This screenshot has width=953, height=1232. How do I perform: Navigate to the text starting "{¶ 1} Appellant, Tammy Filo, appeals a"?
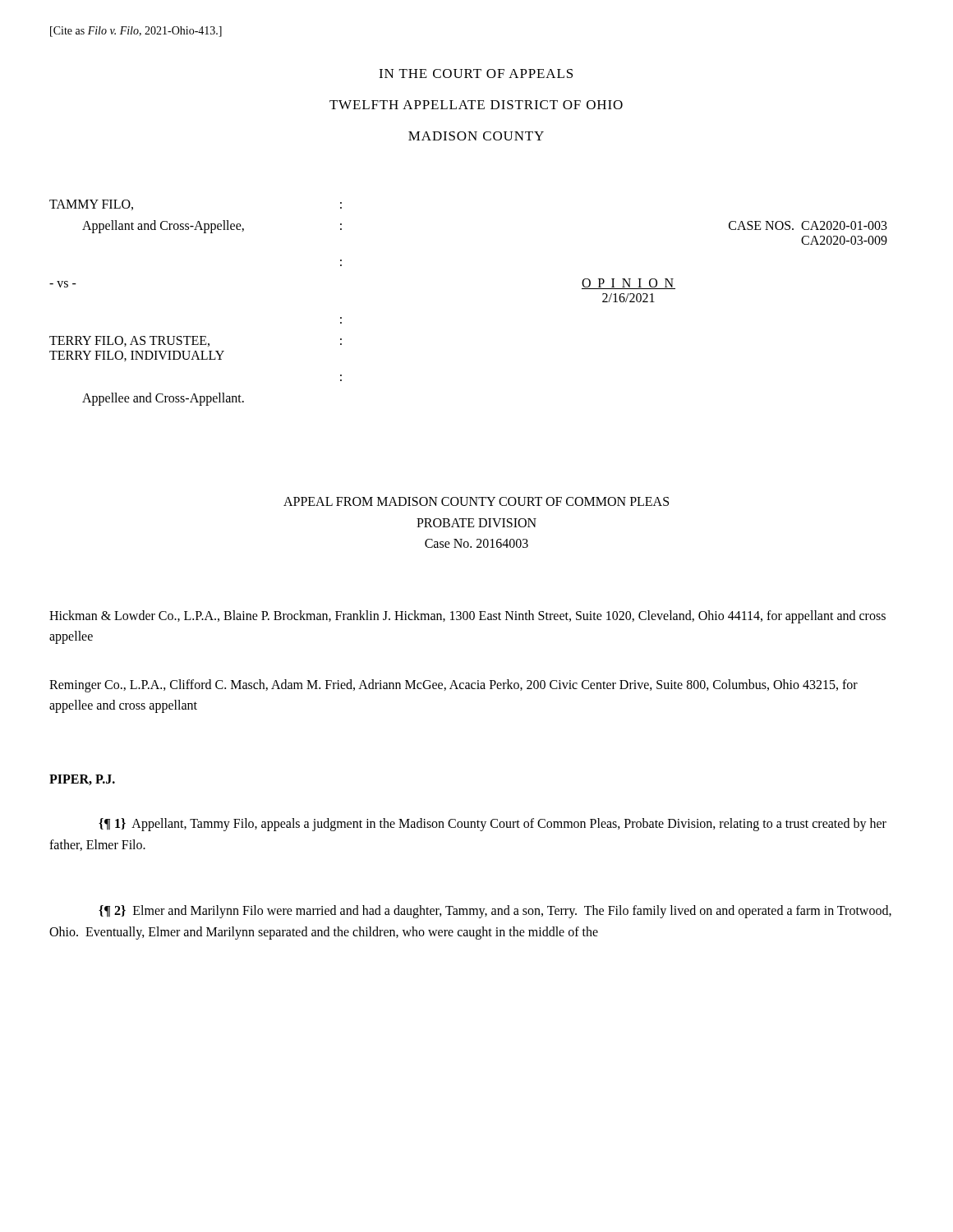pyautogui.click(x=468, y=834)
